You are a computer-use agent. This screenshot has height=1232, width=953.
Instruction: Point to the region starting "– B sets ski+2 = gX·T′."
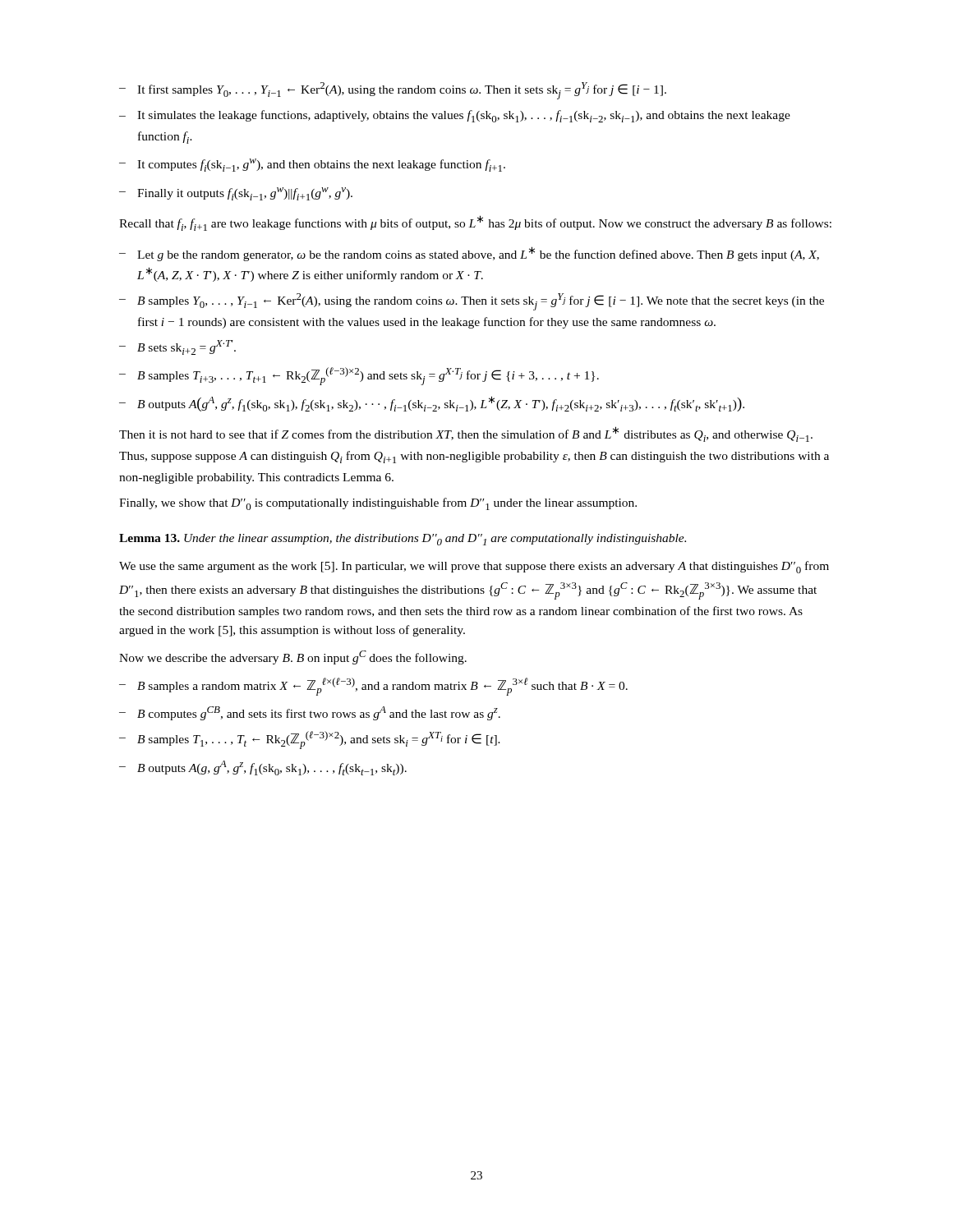pos(177,347)
